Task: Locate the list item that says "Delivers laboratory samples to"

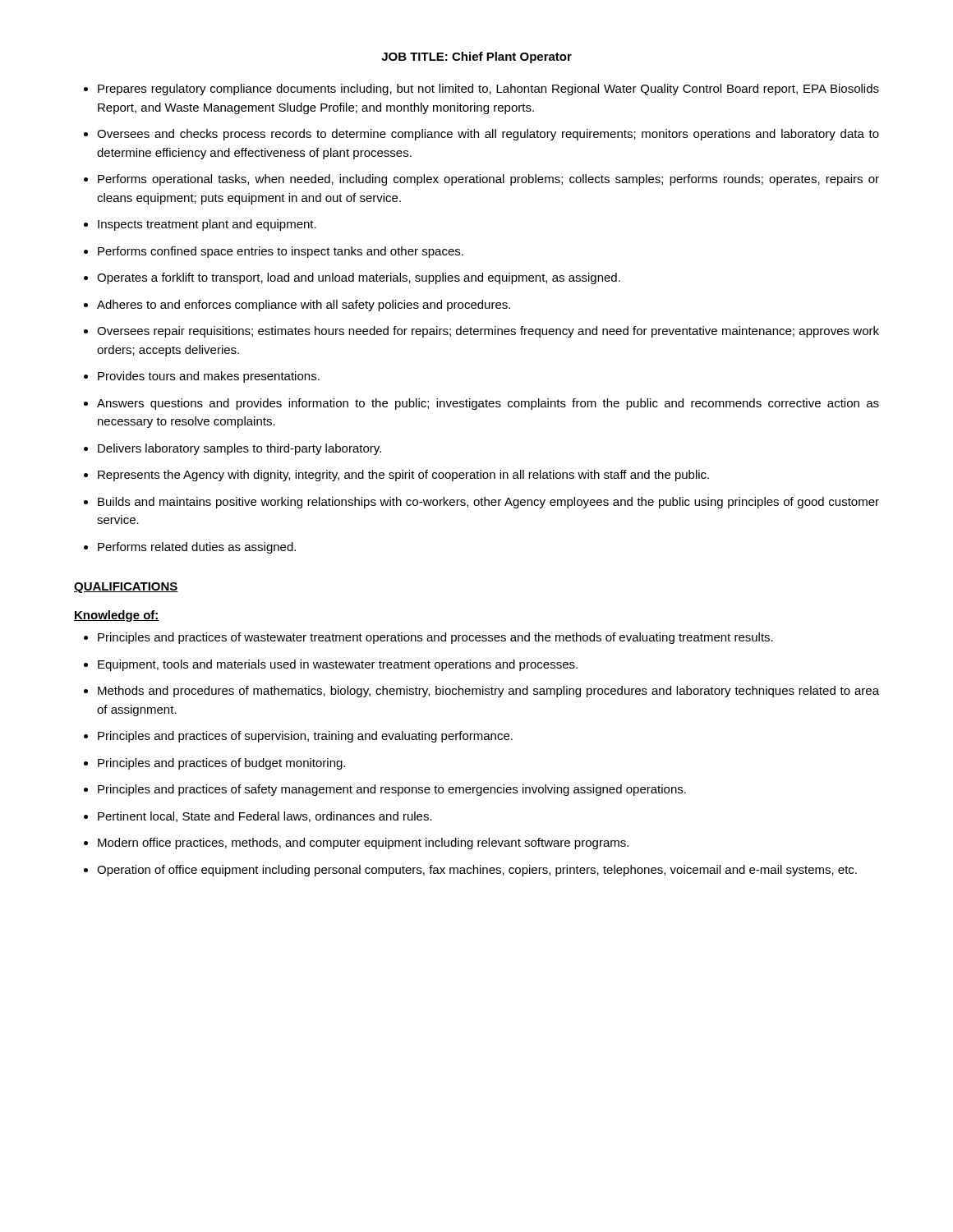Action: pos(232,449)
